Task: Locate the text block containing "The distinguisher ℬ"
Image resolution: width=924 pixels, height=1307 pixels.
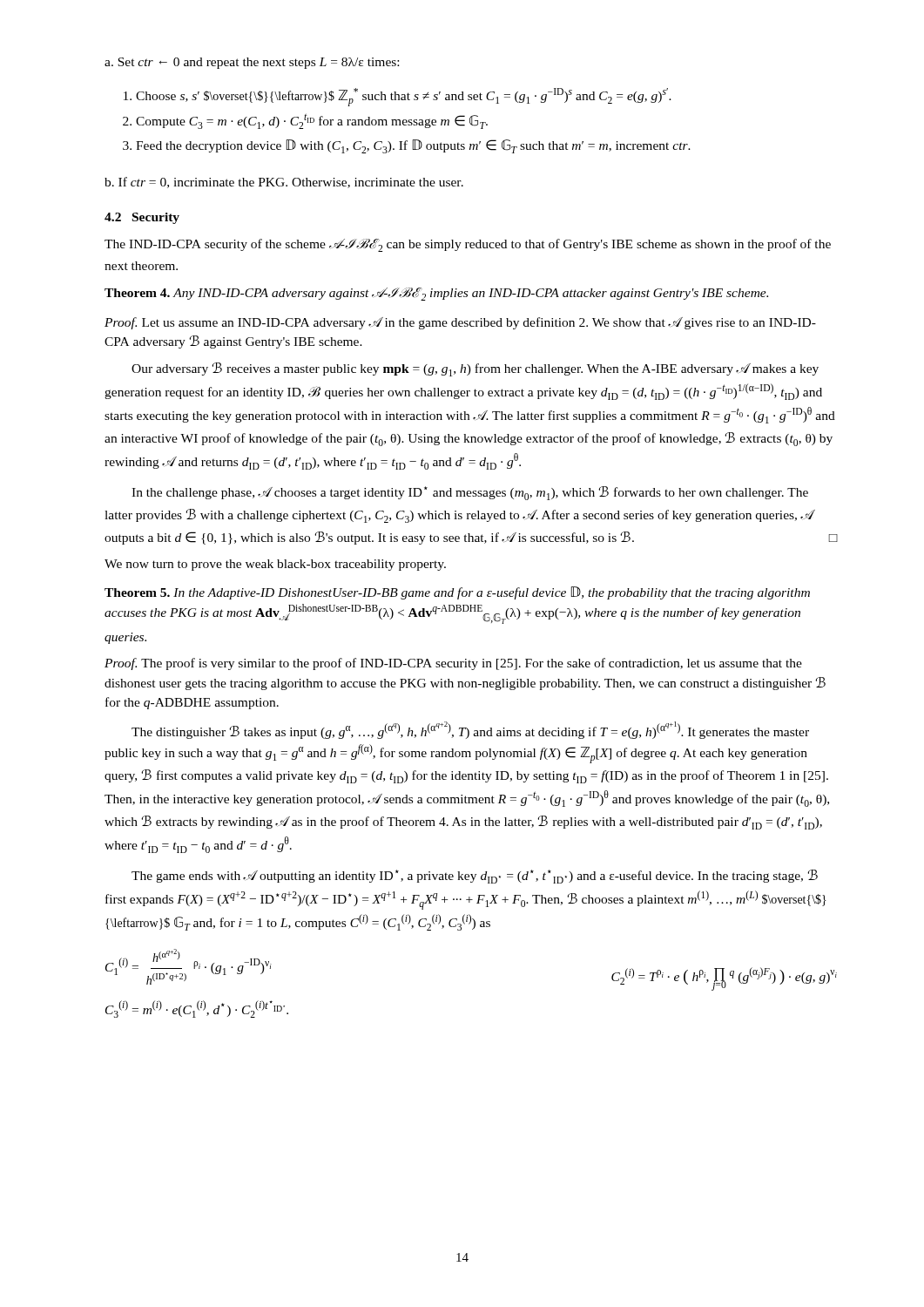Action: pyautogui.click(x=467, y=788)
